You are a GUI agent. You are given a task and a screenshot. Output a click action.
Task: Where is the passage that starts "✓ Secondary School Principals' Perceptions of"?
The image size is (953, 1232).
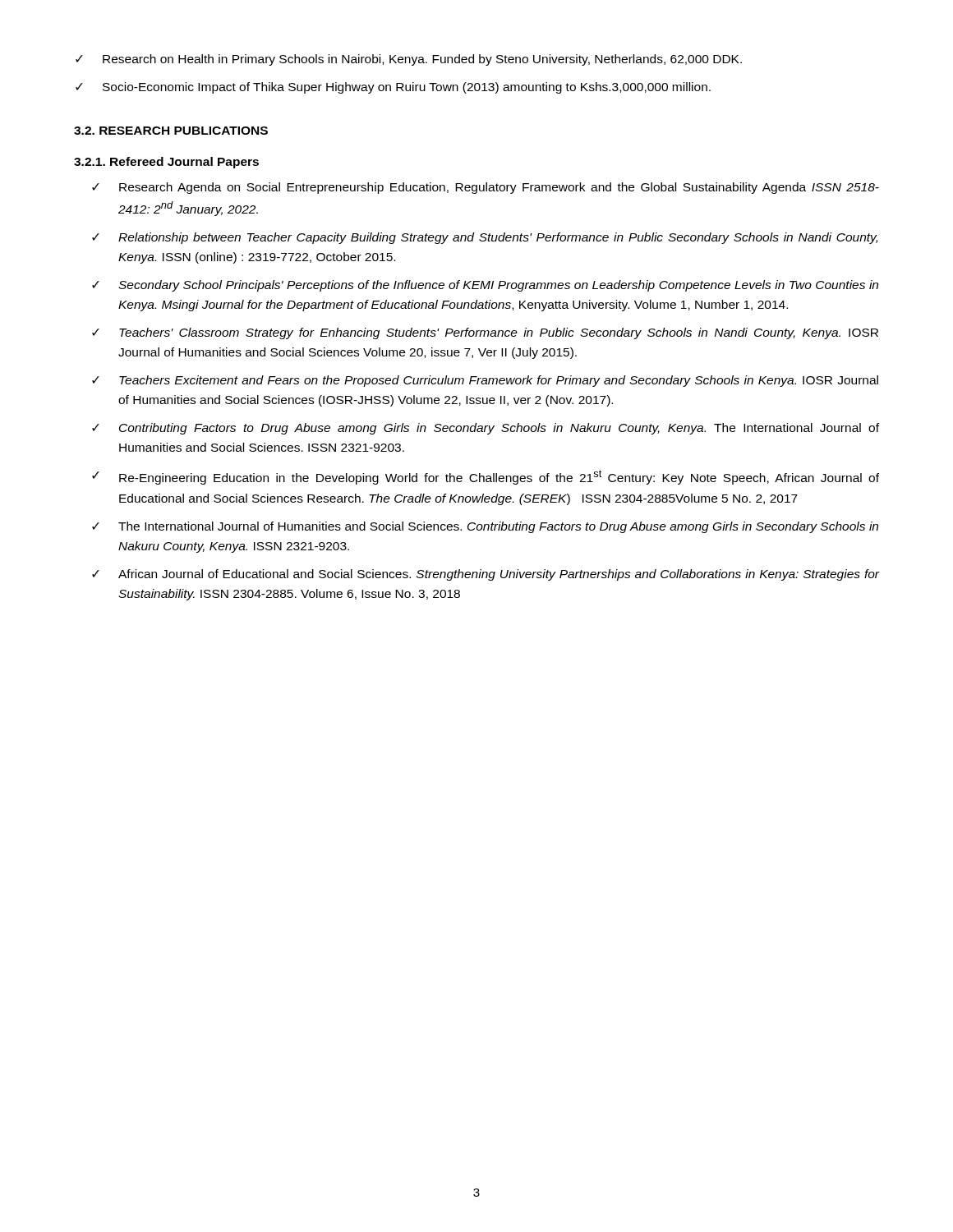485,295
